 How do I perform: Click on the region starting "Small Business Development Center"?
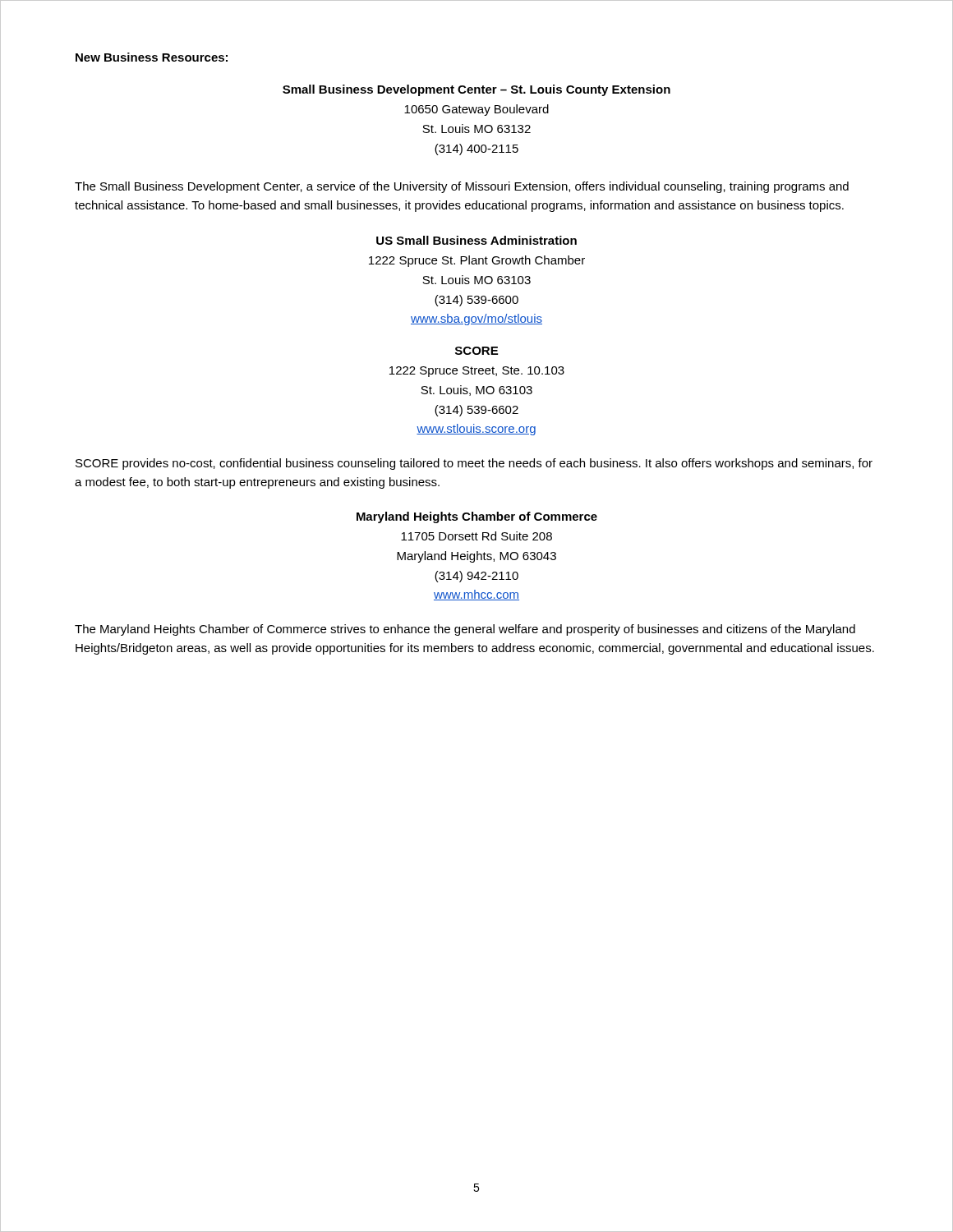tap(476, 120)
